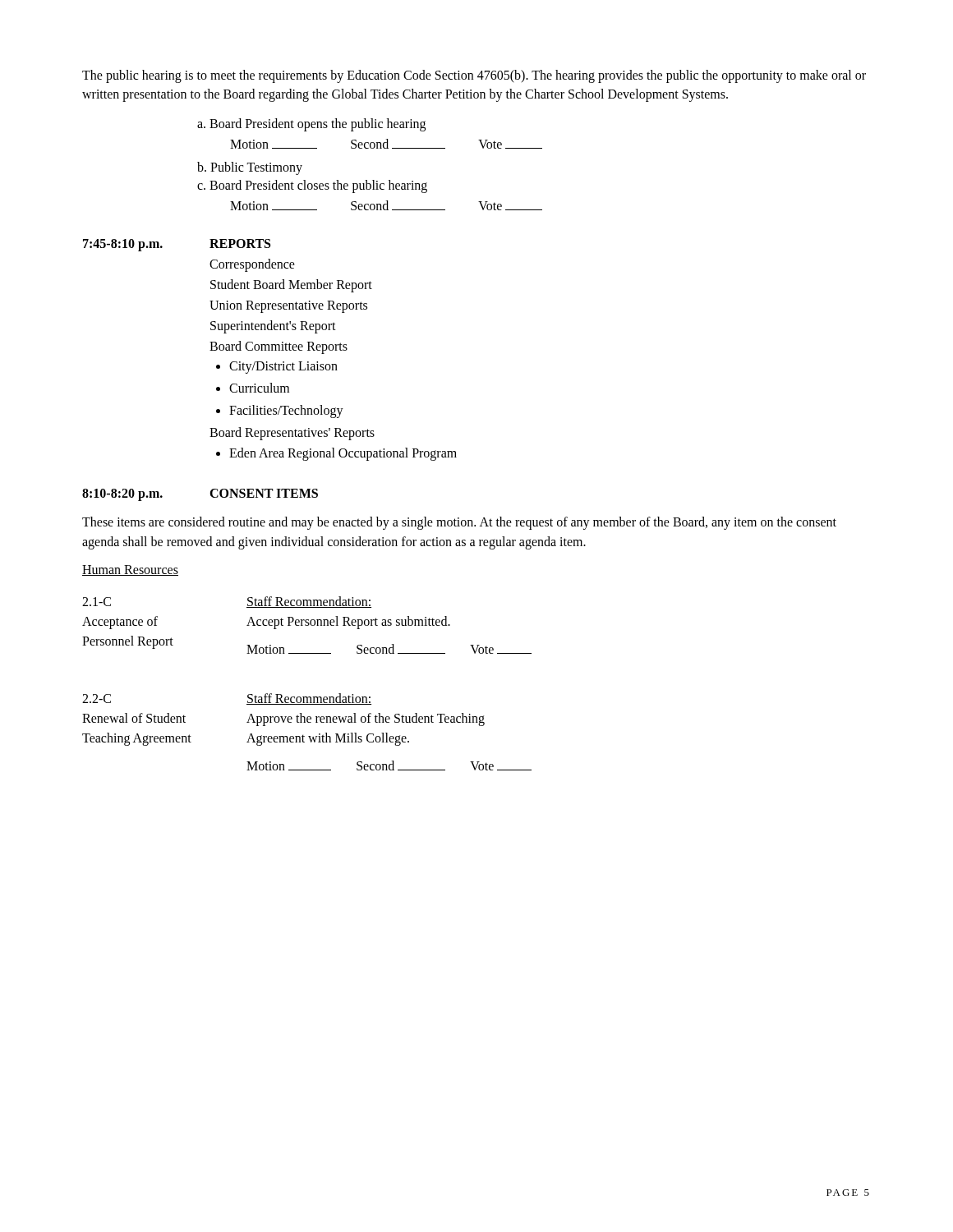Click on the section header containing "7:45-8:10 p.m. REPORTS"
The height and width of the screenshot is (1232, 953).
pyautogui.click(x=124, y=245)
